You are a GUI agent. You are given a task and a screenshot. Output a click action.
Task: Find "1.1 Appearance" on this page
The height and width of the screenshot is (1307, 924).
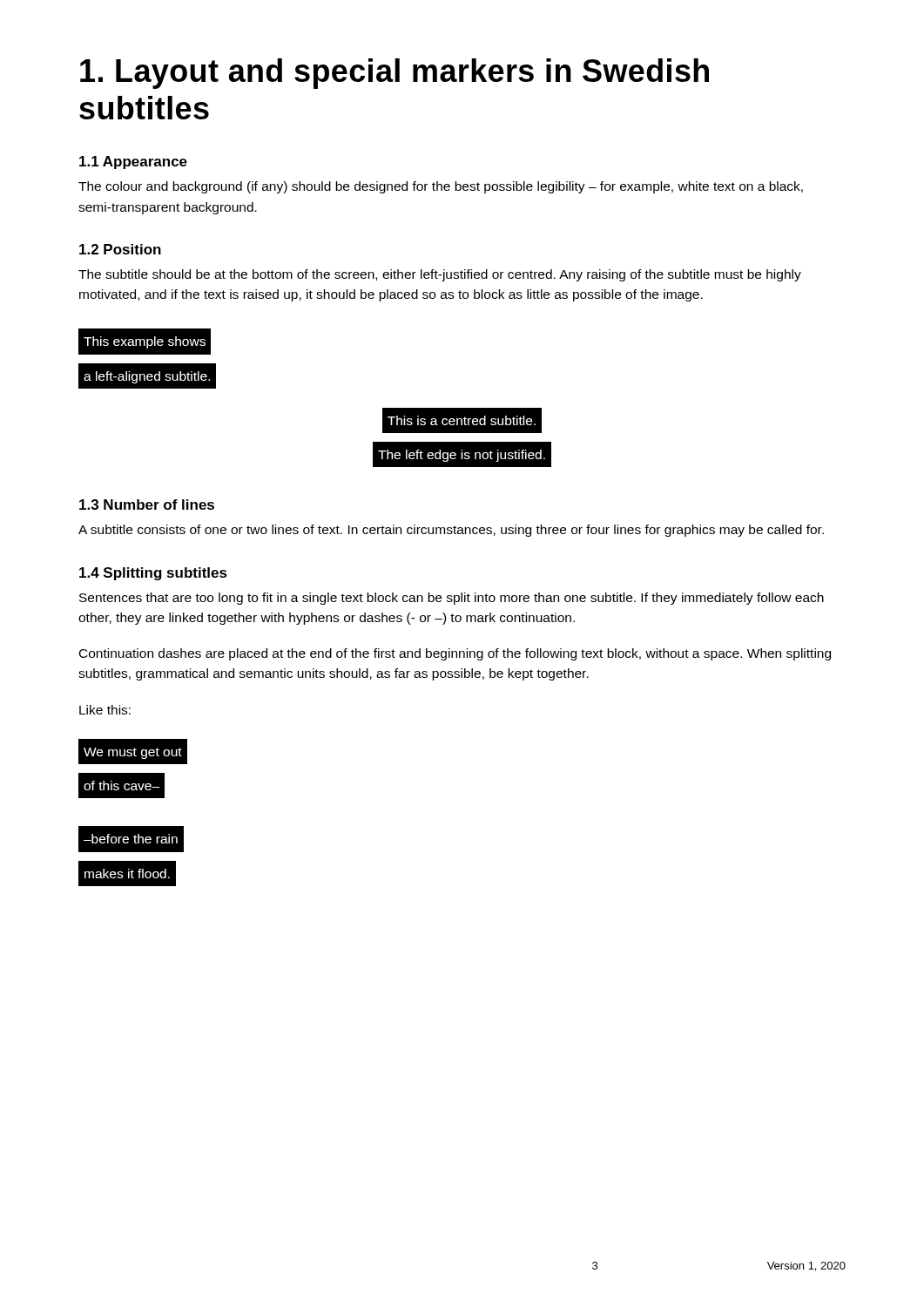point(133,162)
